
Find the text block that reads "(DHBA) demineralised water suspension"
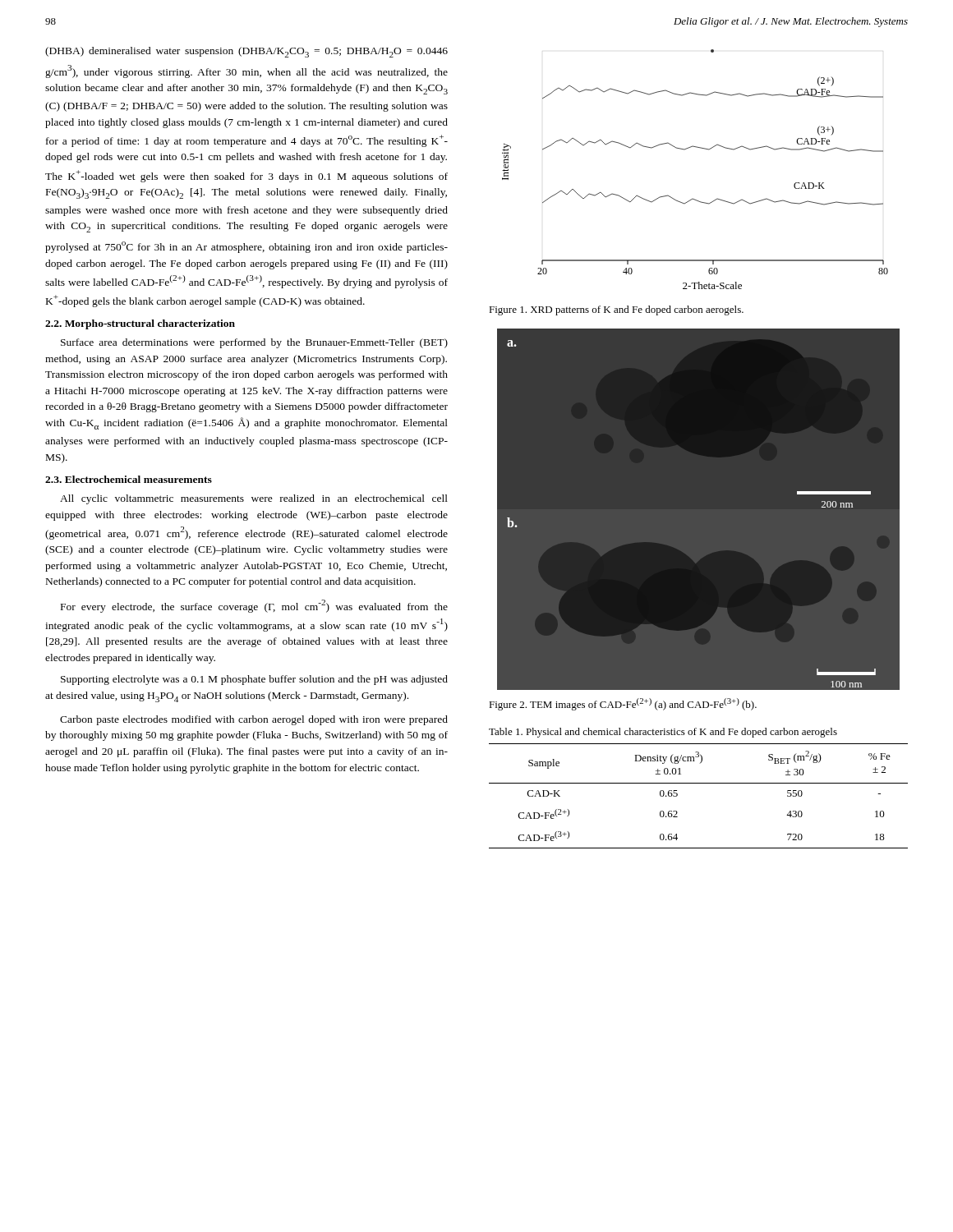[246, 176]
